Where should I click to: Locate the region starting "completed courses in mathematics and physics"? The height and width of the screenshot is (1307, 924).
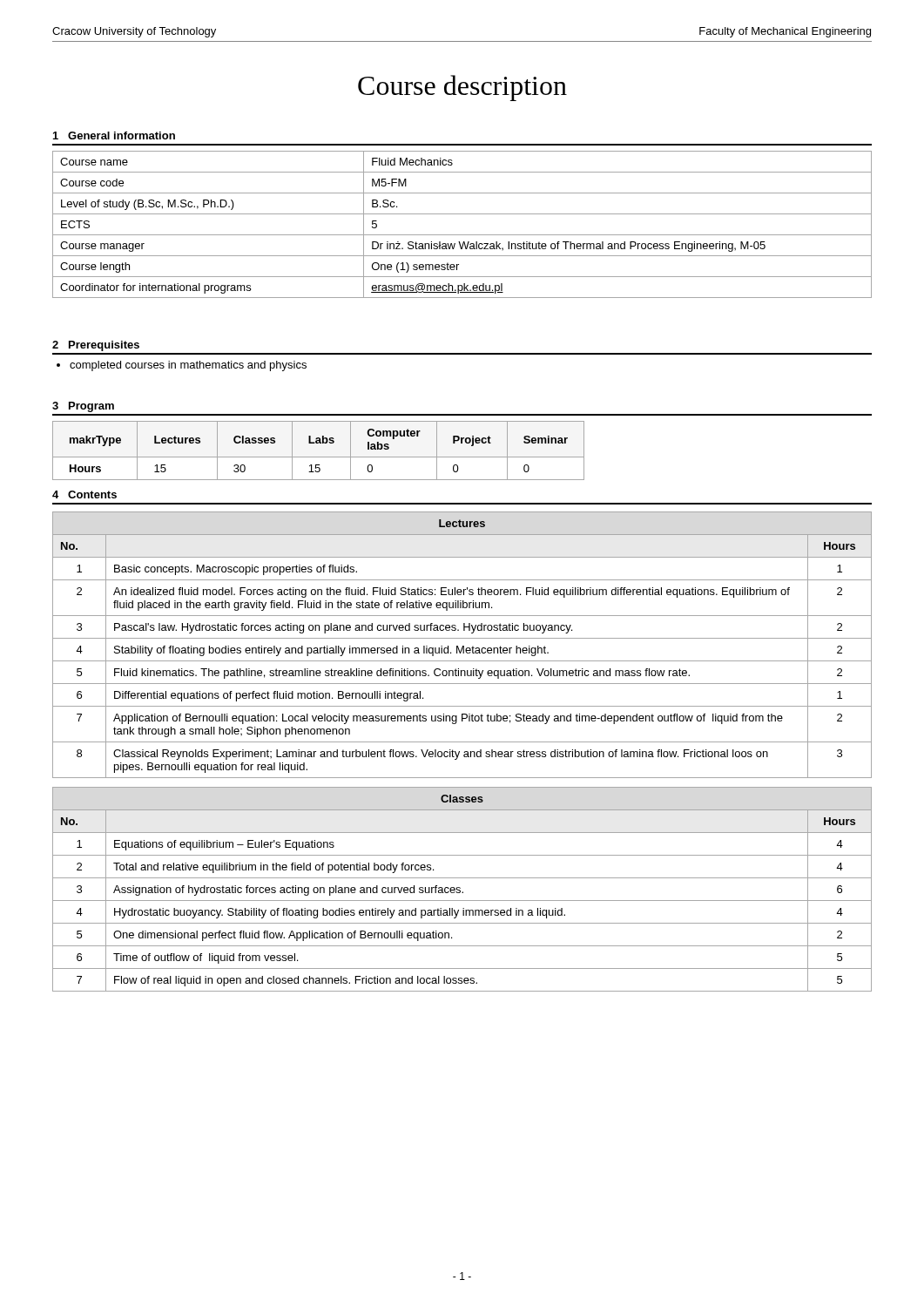[x=188, y=365]
